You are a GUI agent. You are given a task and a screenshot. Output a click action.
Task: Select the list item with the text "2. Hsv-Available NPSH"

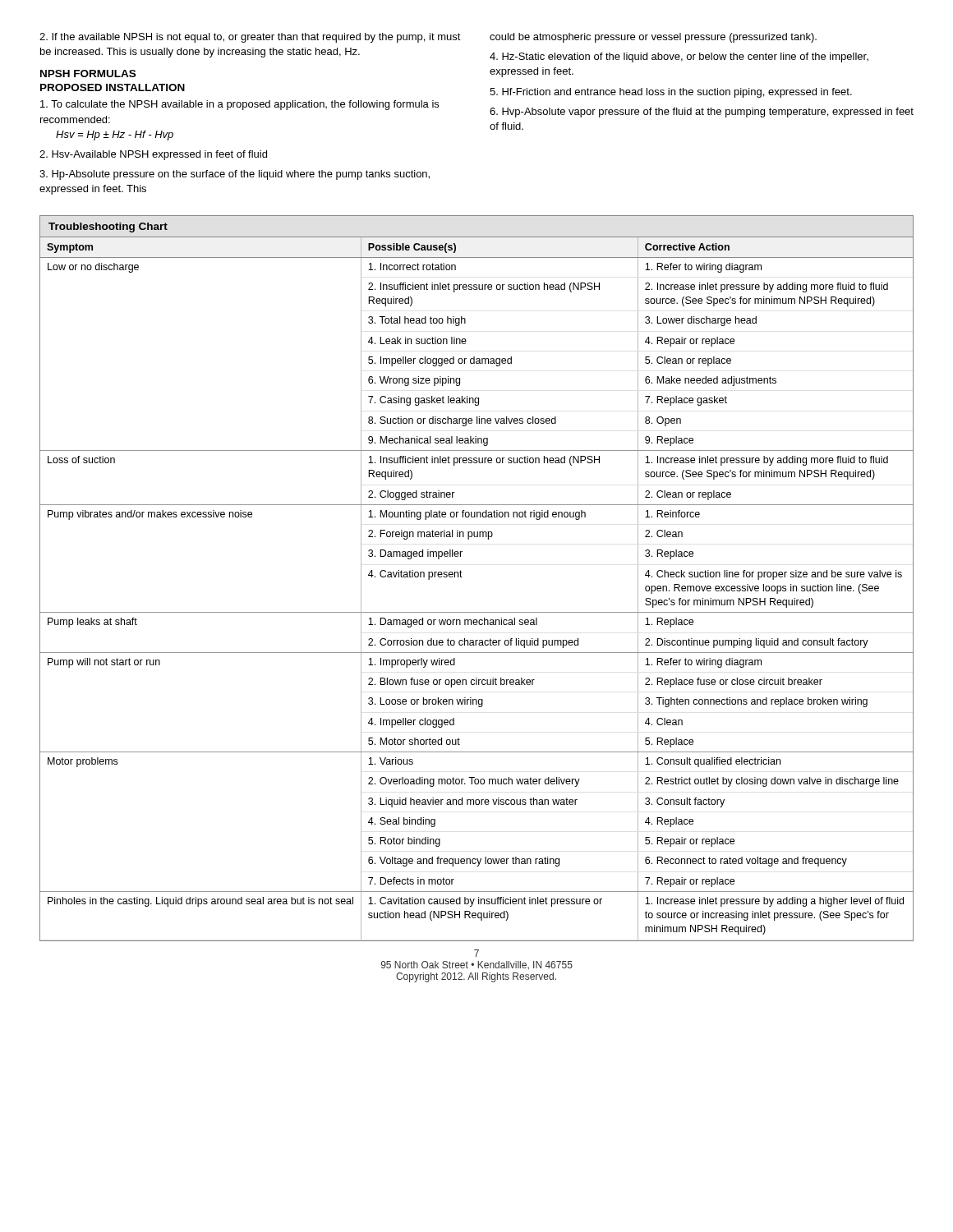154,154
